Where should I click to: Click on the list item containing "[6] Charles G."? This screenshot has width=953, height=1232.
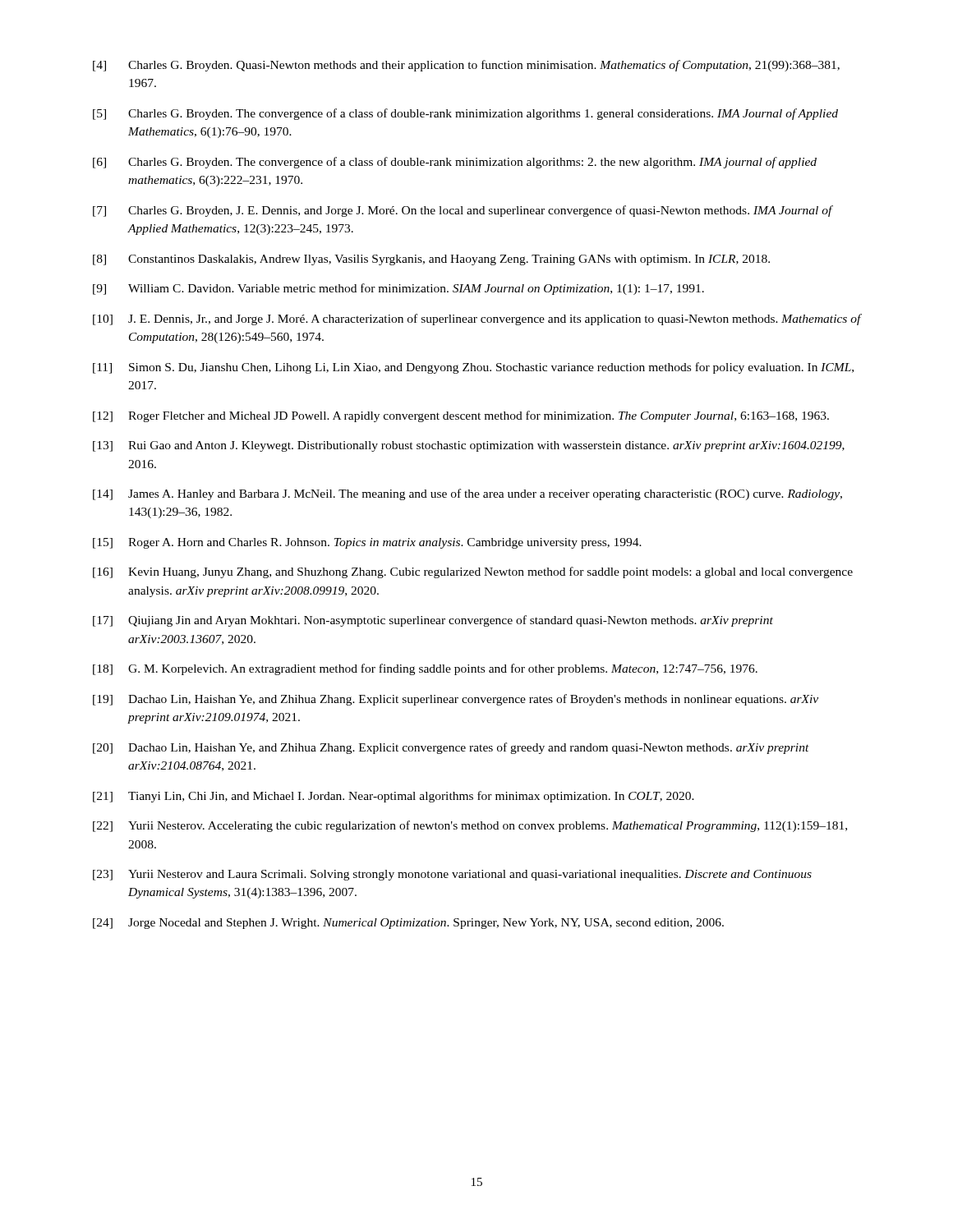(x=476, y=171)
